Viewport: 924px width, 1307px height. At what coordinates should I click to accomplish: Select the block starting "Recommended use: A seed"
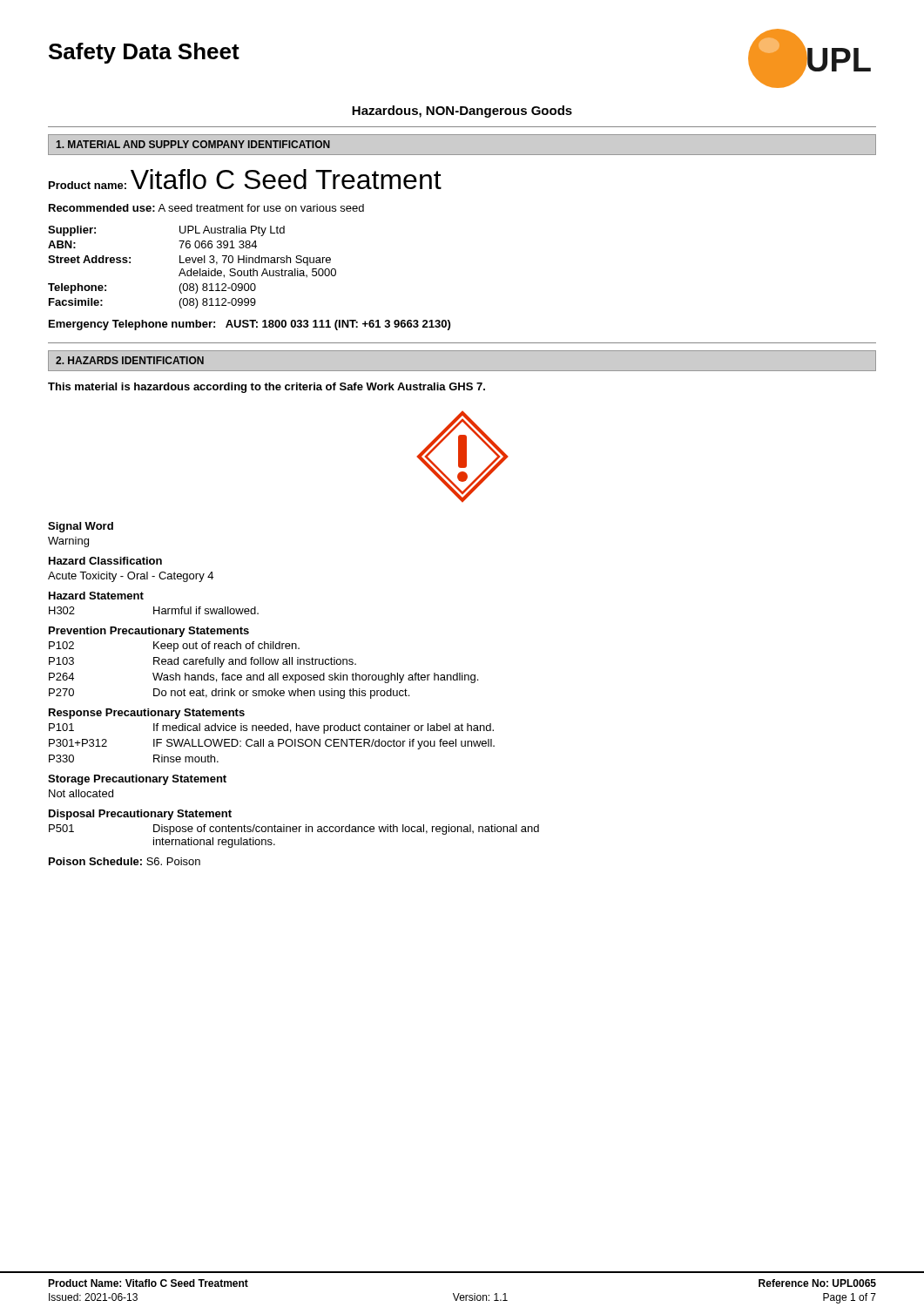(x=206, y=208)
